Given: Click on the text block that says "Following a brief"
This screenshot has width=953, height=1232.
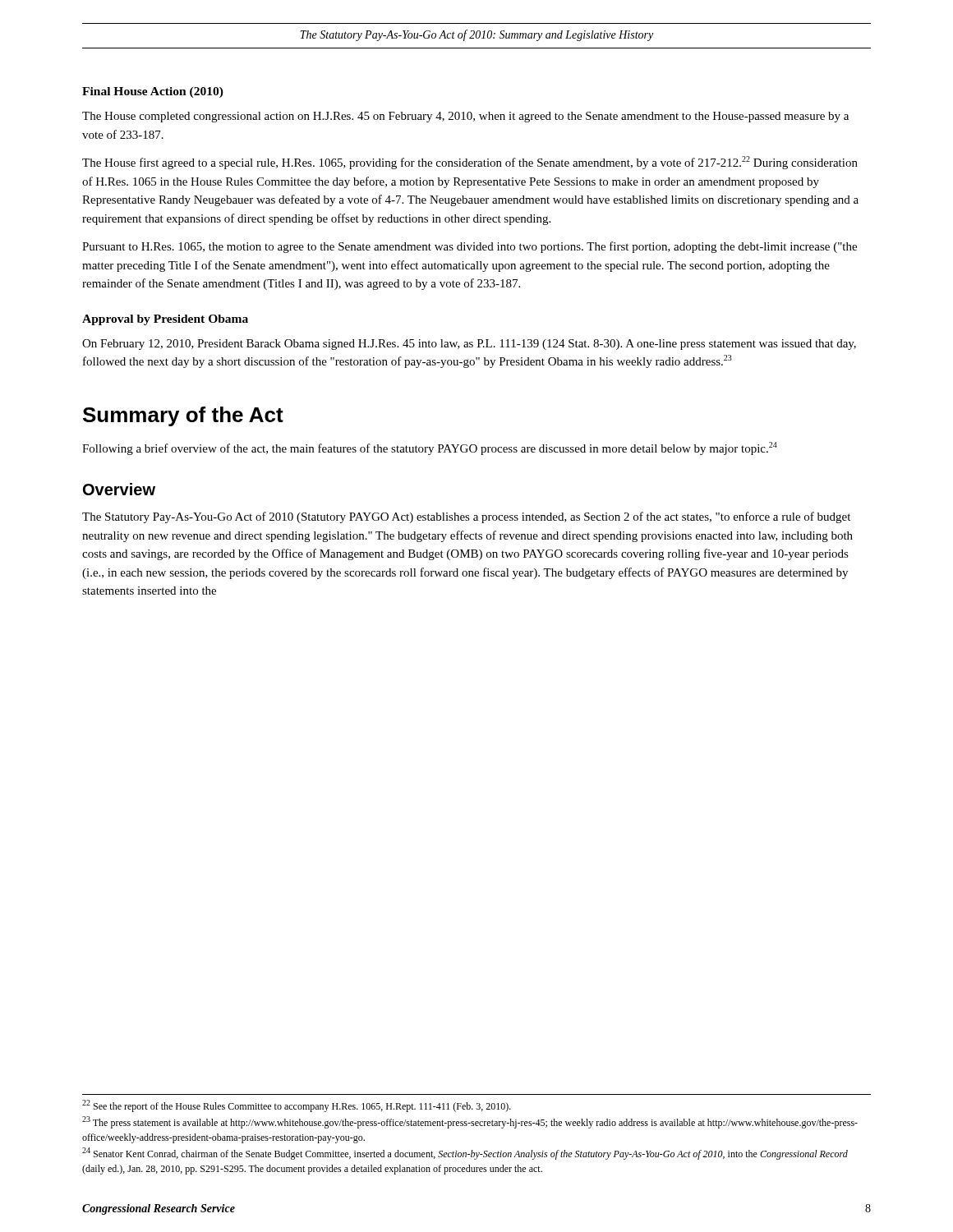Looking at the screenshot, I should click(476, 448).
